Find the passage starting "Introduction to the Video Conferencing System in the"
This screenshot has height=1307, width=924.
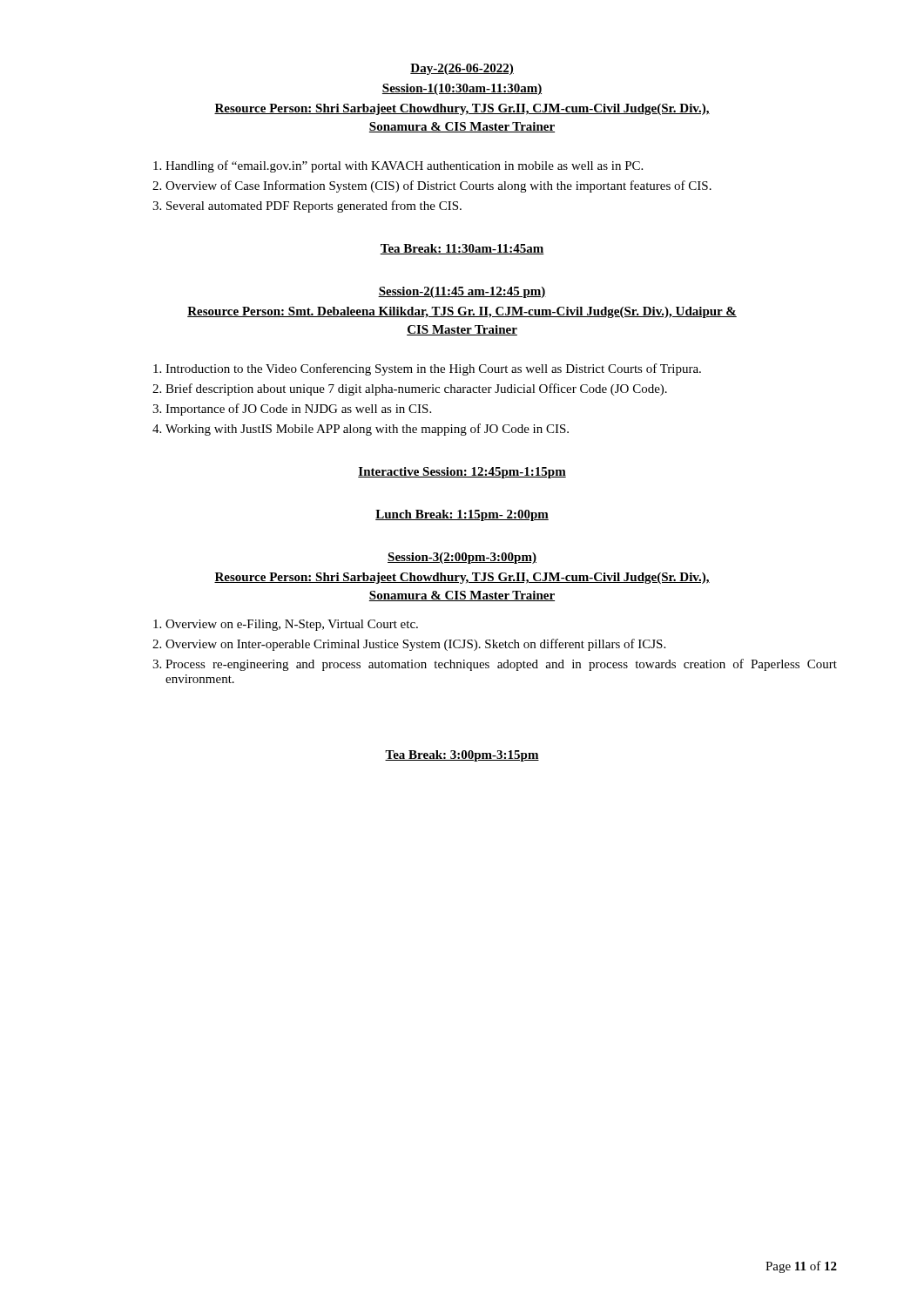[x=488, y=399]
